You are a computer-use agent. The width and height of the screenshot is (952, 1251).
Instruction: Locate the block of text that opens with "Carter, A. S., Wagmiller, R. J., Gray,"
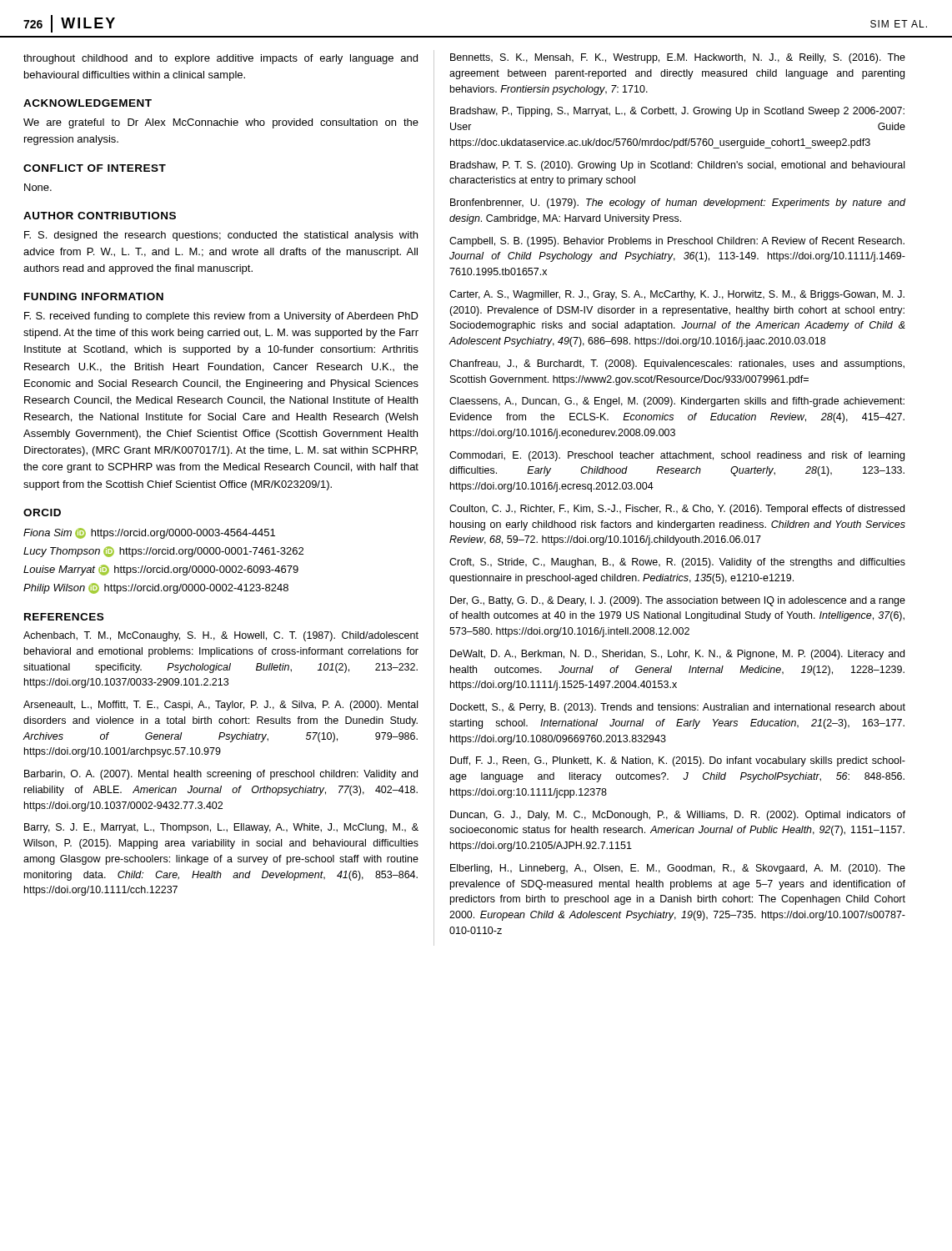(x=677, y=318)
